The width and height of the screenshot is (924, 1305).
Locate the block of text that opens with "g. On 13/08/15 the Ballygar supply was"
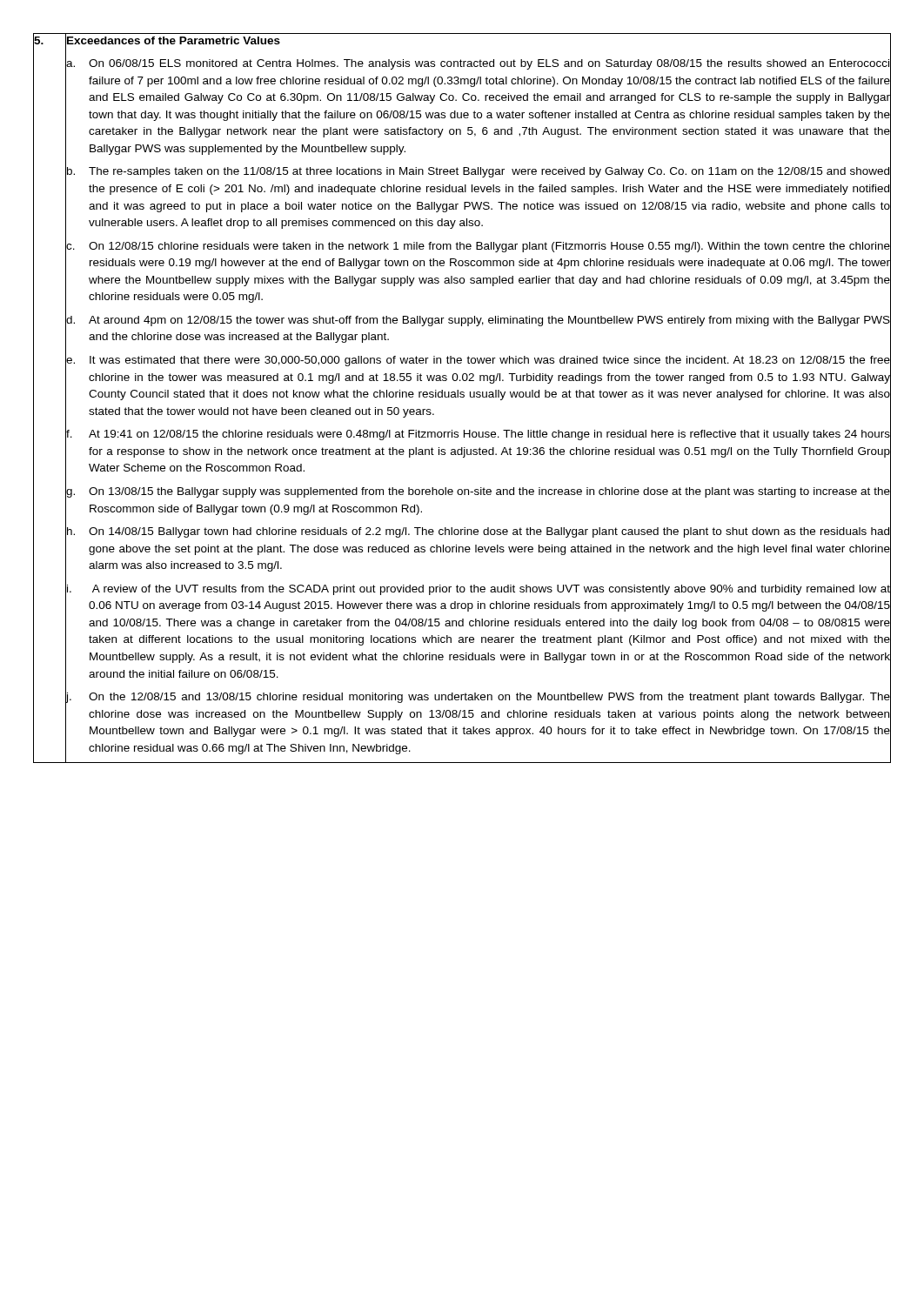point(478,500)
